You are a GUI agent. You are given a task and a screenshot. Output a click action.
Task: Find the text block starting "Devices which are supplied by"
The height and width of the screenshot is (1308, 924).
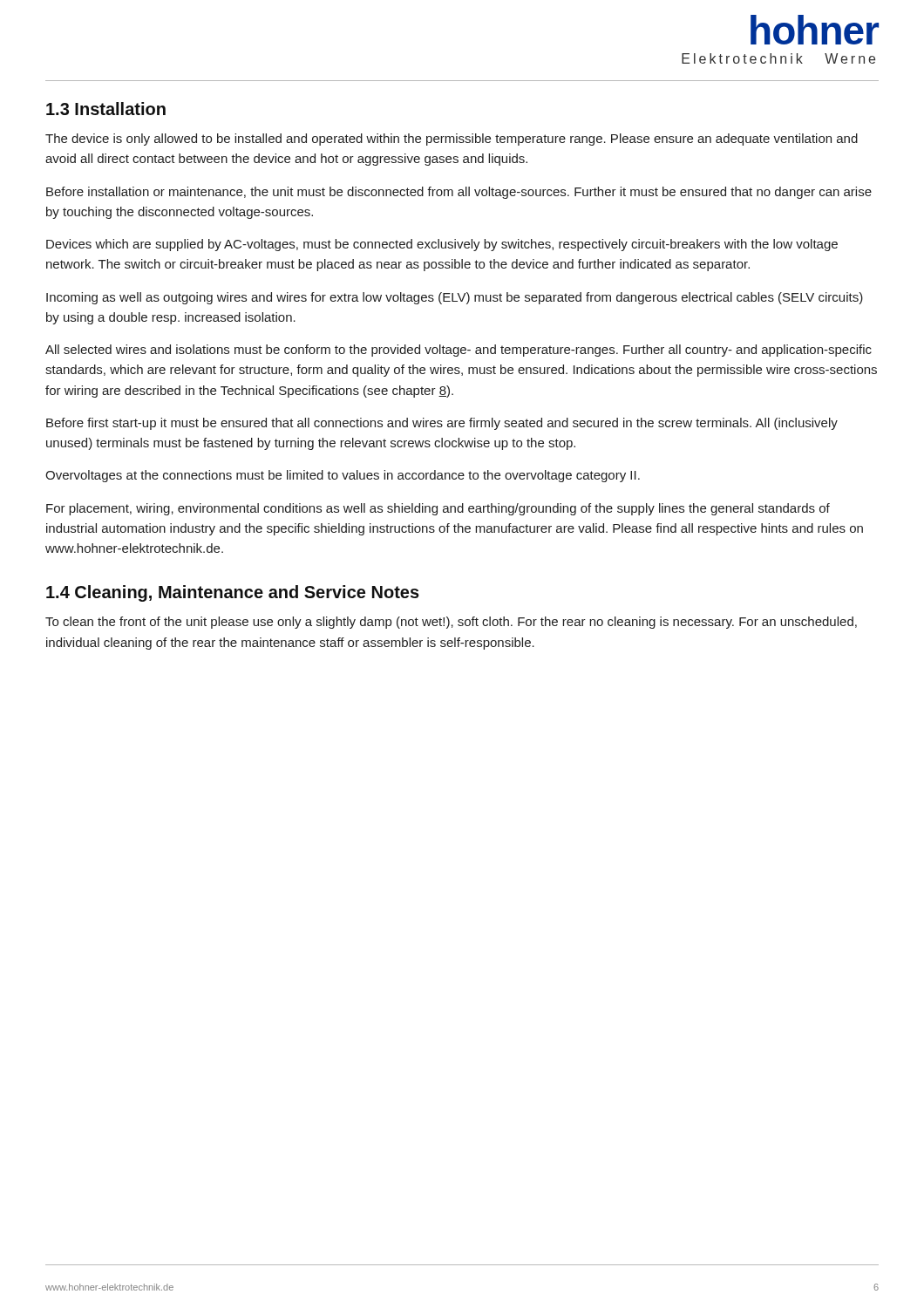coord(442,254)
